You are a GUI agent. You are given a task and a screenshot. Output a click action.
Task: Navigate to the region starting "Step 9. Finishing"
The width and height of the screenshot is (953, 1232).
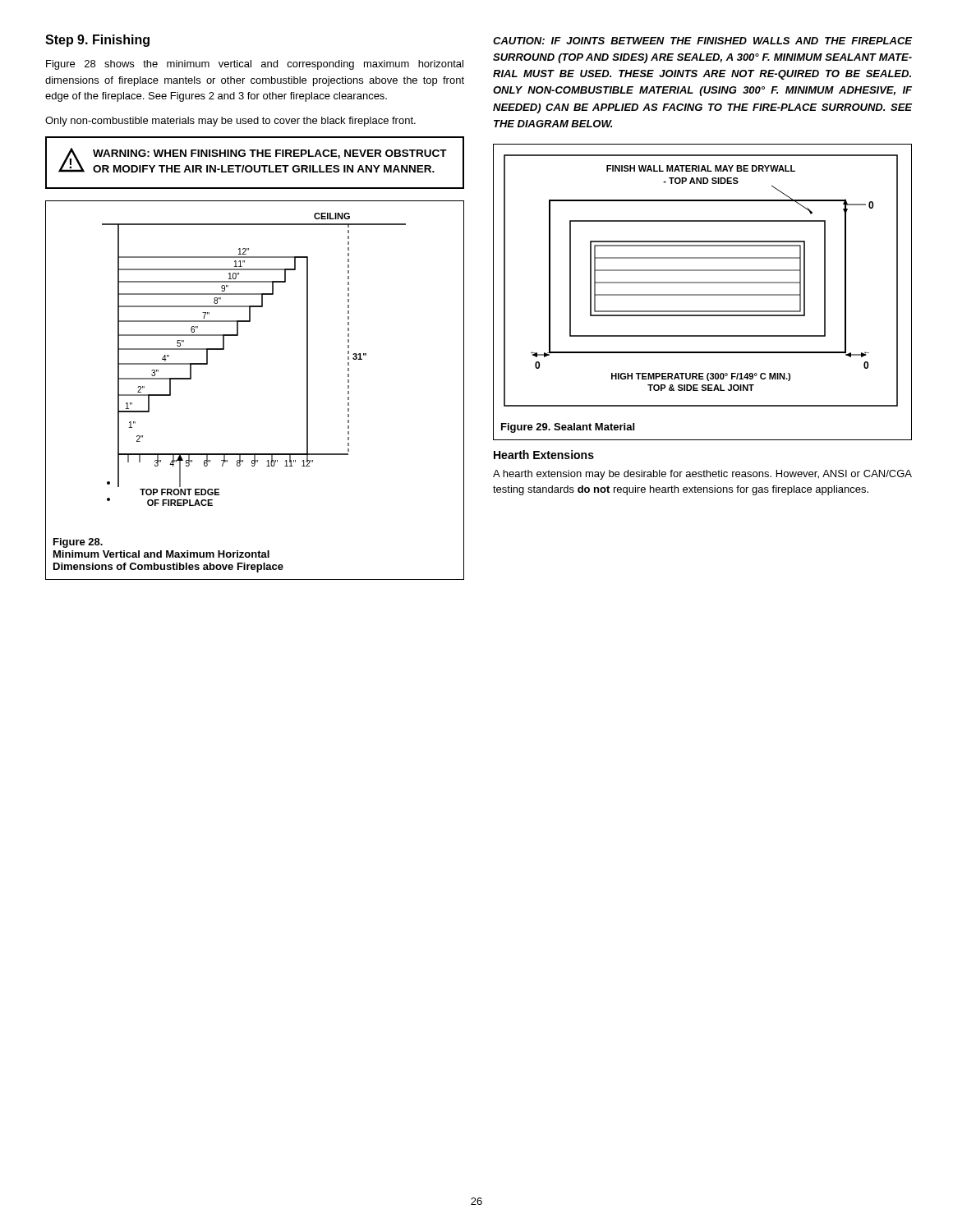coord(98,40)
